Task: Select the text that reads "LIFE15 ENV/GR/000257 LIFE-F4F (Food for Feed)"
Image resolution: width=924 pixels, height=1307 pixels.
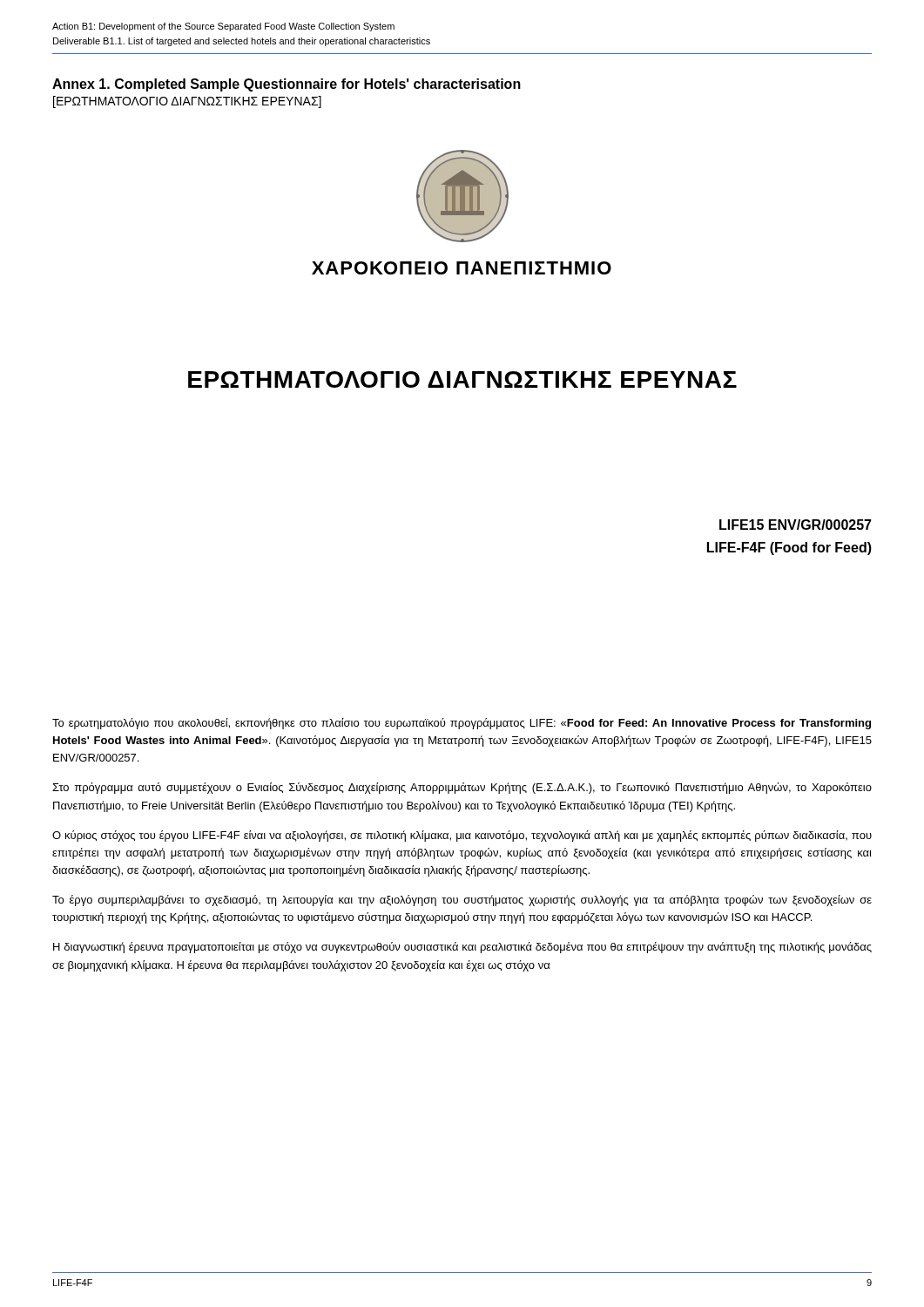Action: tap(789, 536)
